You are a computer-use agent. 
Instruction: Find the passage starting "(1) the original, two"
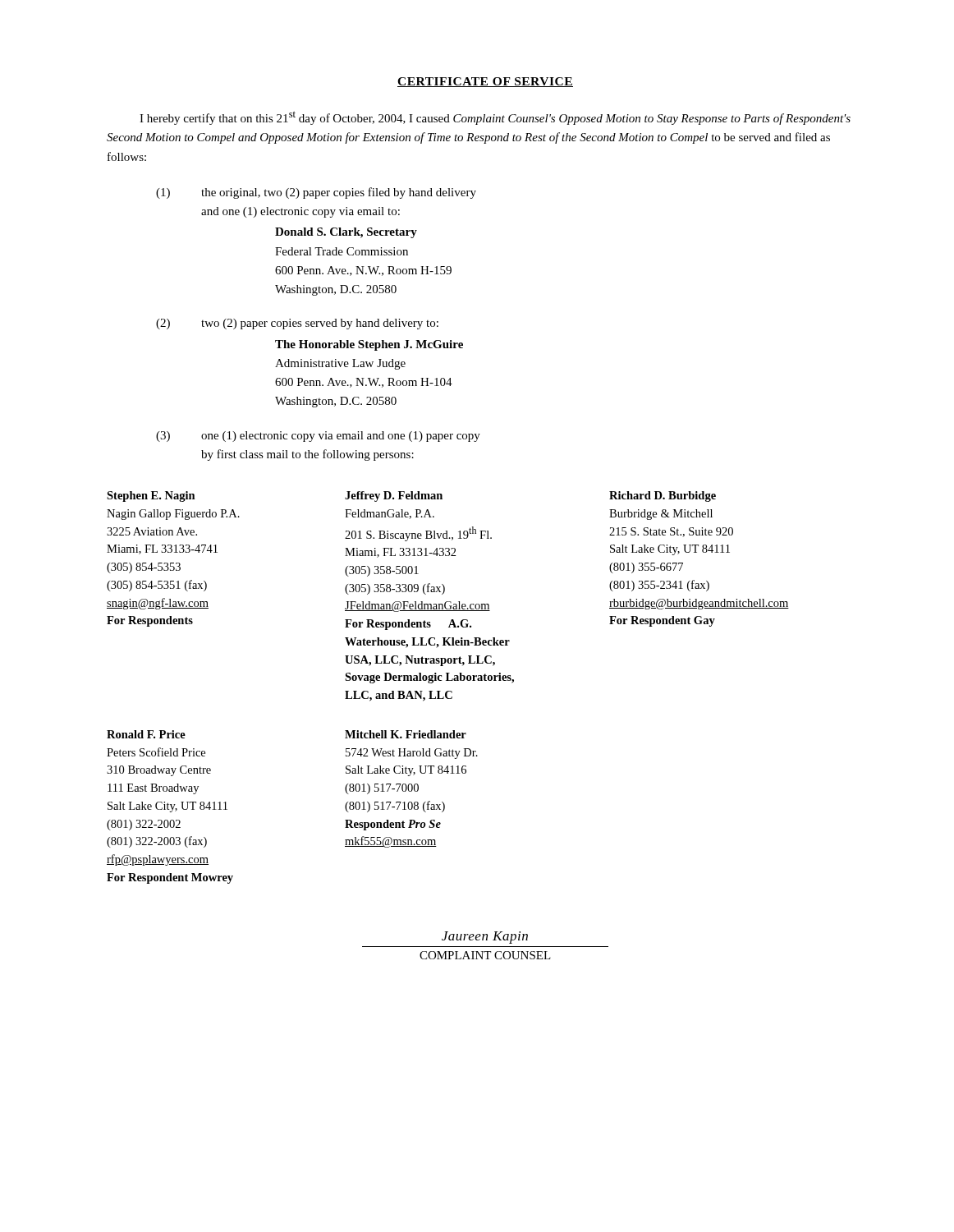tap(316, 193)
